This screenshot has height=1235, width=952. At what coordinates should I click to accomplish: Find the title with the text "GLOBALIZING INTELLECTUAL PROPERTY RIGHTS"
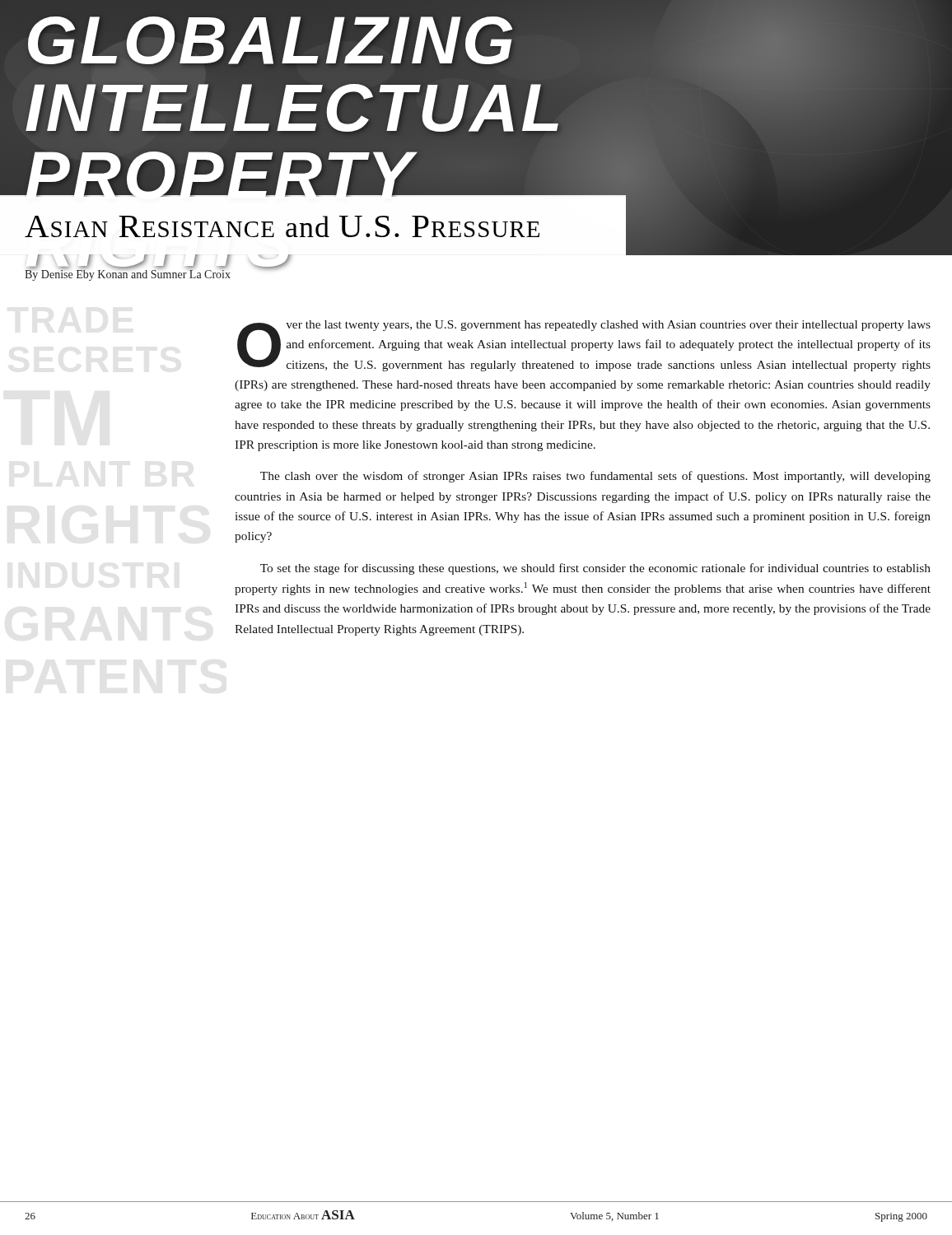point(295,142)
